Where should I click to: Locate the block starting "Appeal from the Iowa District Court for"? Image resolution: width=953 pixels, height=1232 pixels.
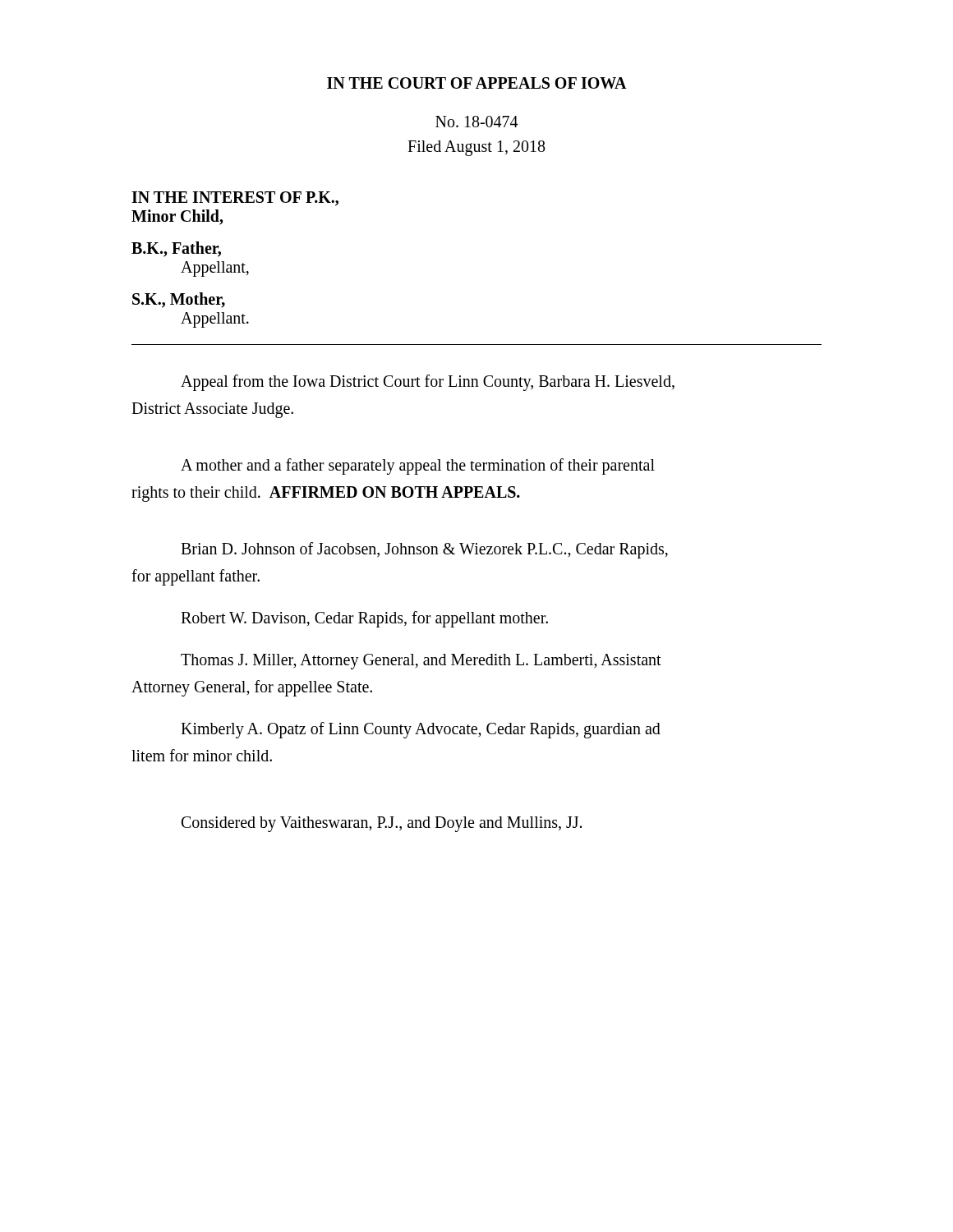(x=476, y=395)
